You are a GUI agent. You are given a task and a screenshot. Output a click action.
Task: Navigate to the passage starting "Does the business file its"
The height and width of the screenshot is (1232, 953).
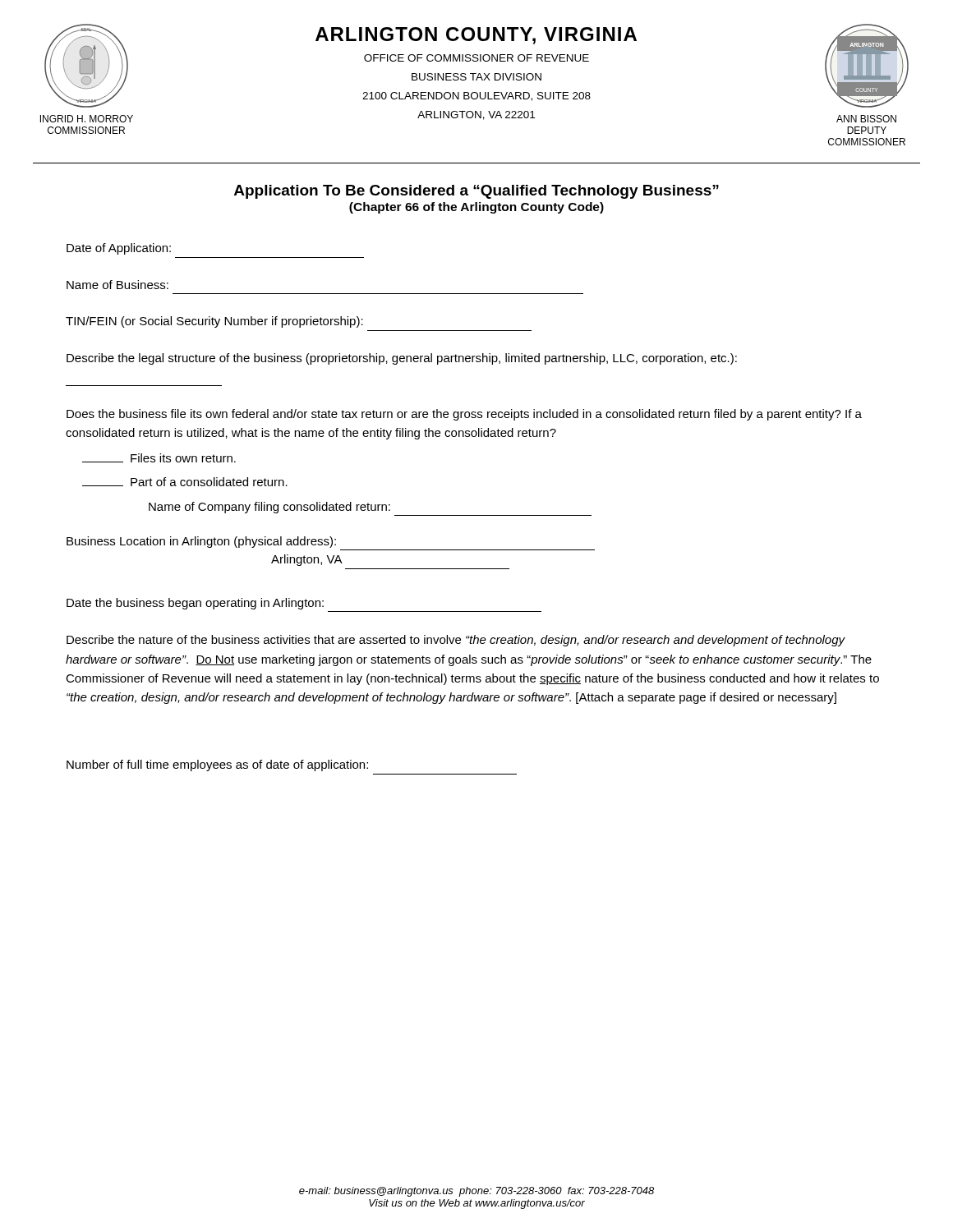point(464,415)
